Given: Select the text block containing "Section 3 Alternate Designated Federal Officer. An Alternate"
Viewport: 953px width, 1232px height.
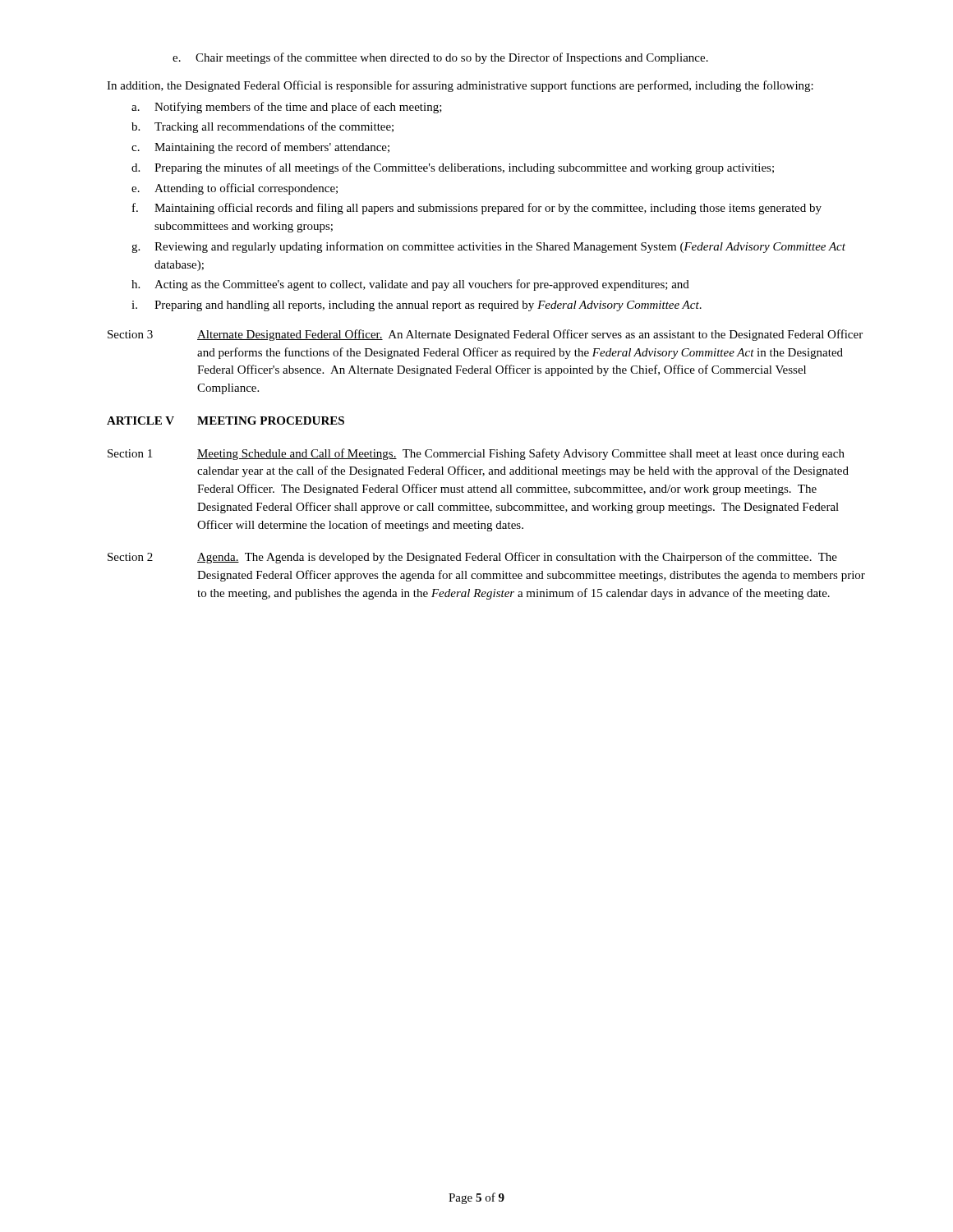Looking at the screenshot, I should (489, 362).
